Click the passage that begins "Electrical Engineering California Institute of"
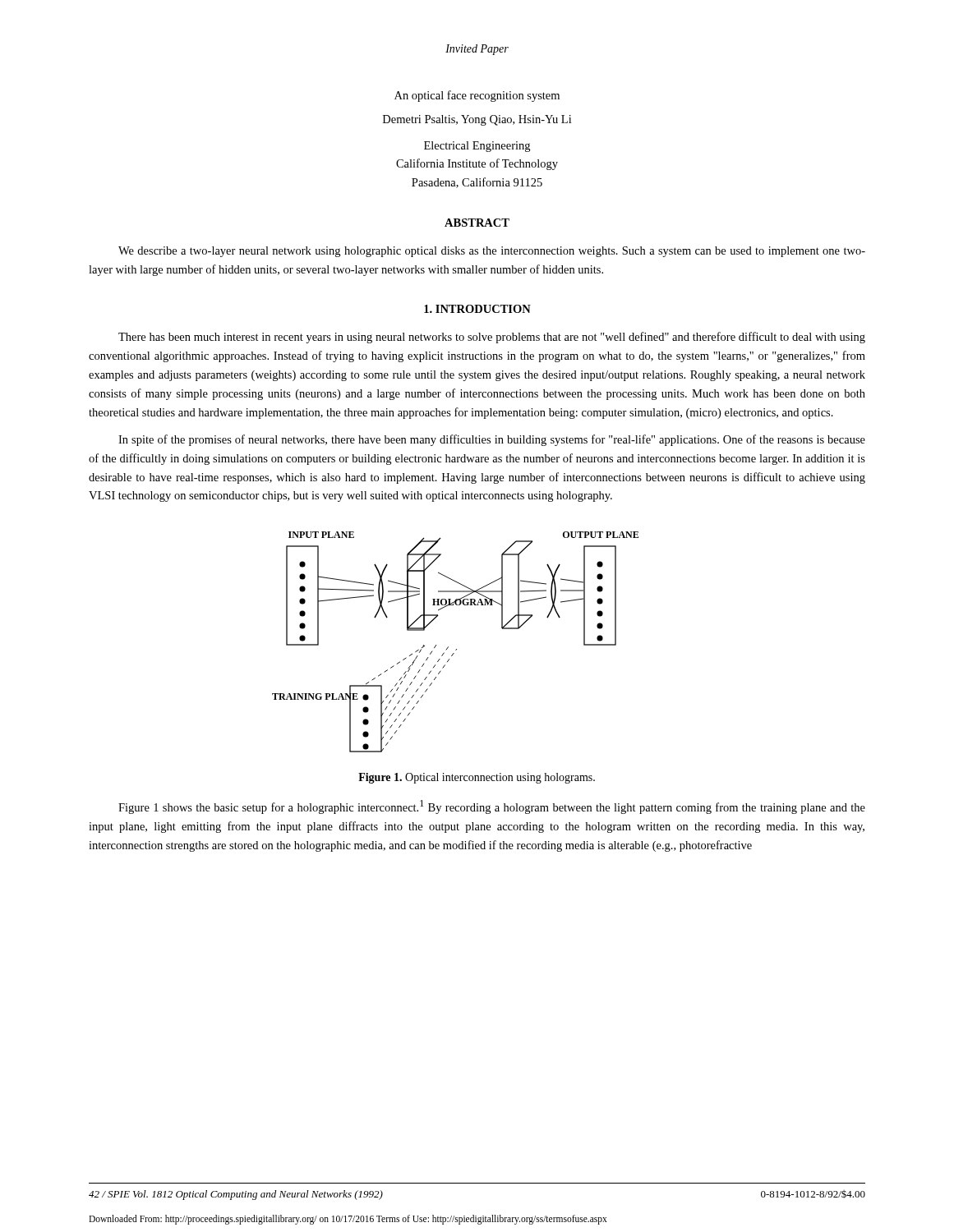The height and width of the screenshot is (1232, 954). [x=477, y=164]
